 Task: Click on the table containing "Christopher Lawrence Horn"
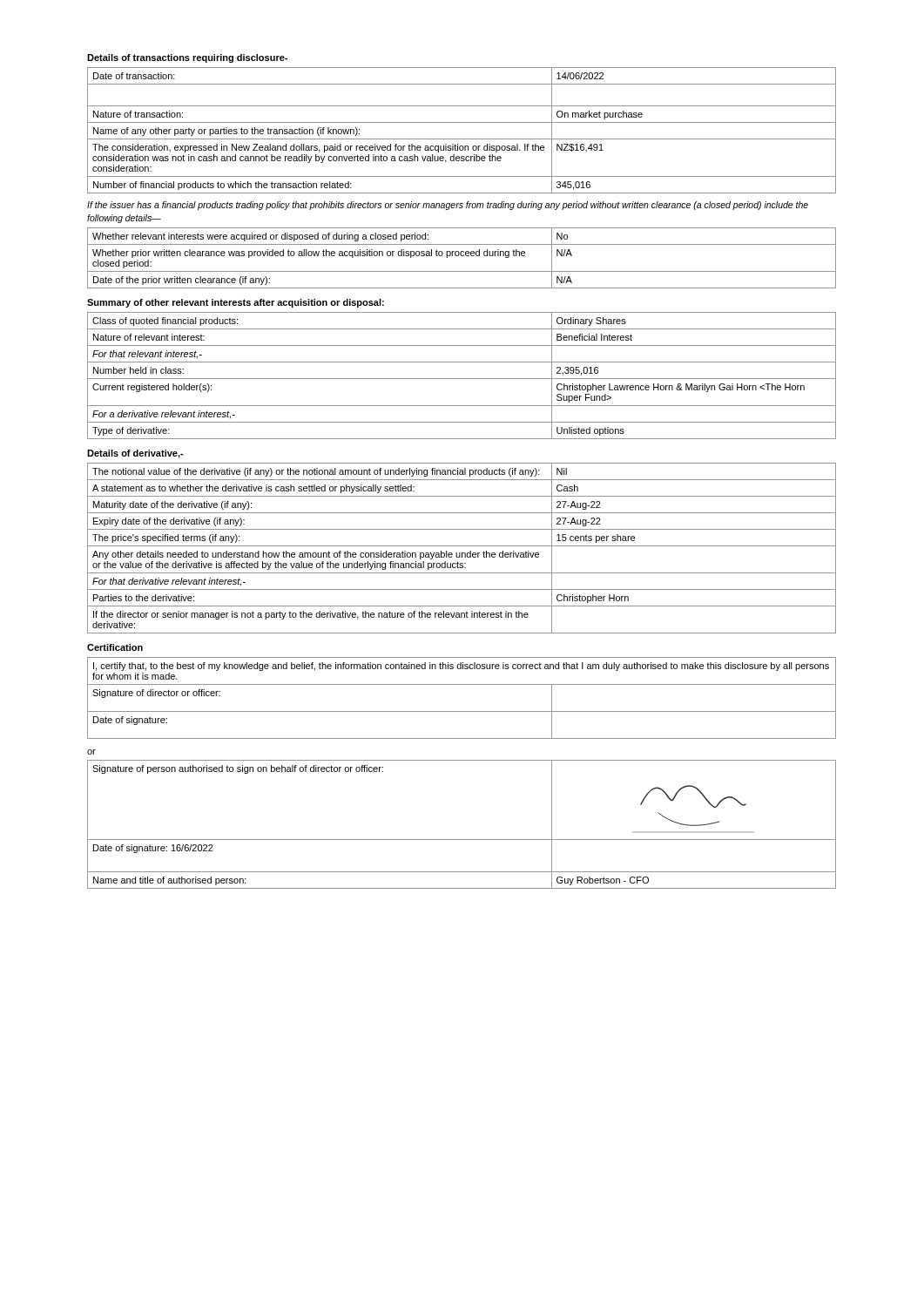click(462, 376)
